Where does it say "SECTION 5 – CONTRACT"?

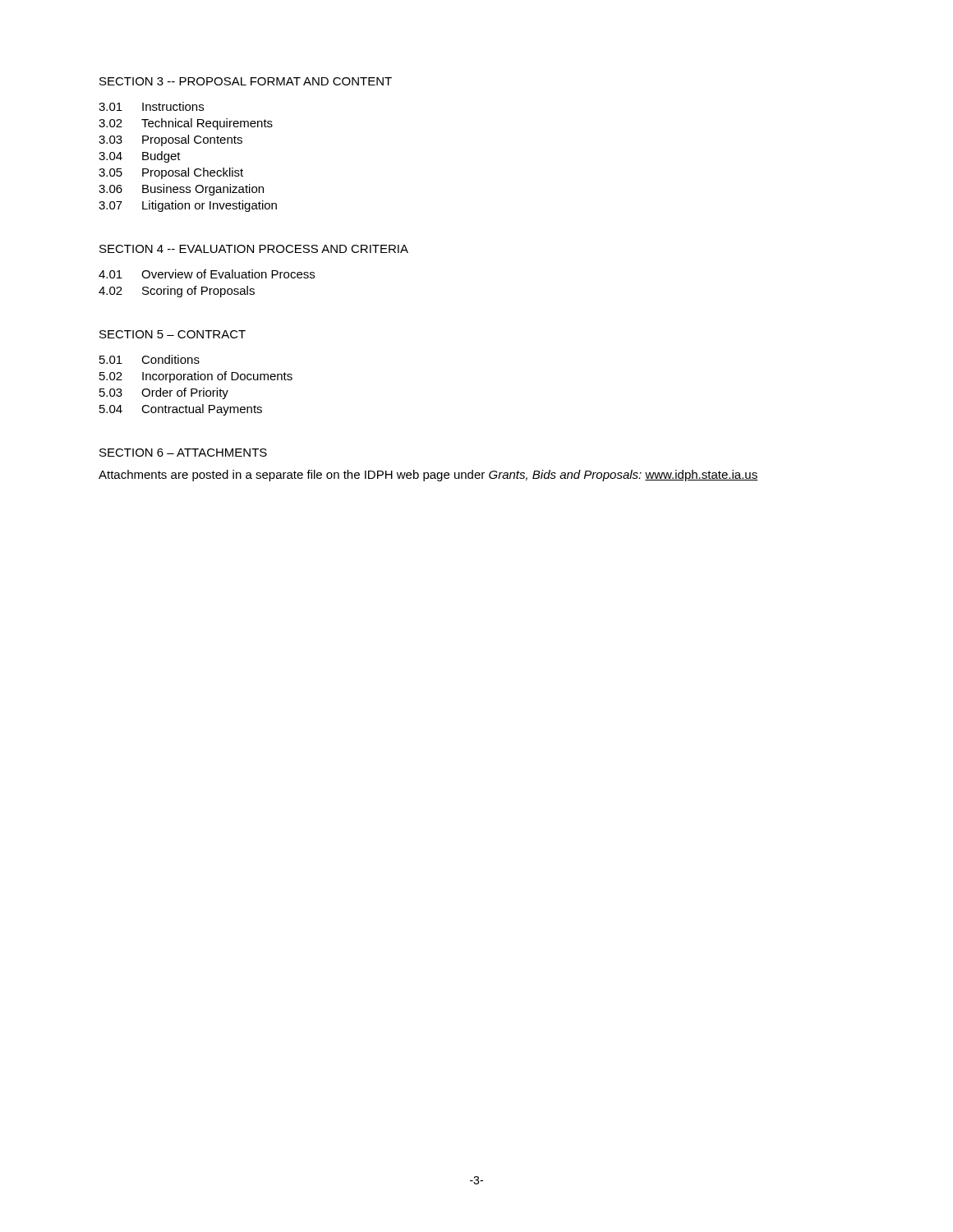click(x=172, y=334)
